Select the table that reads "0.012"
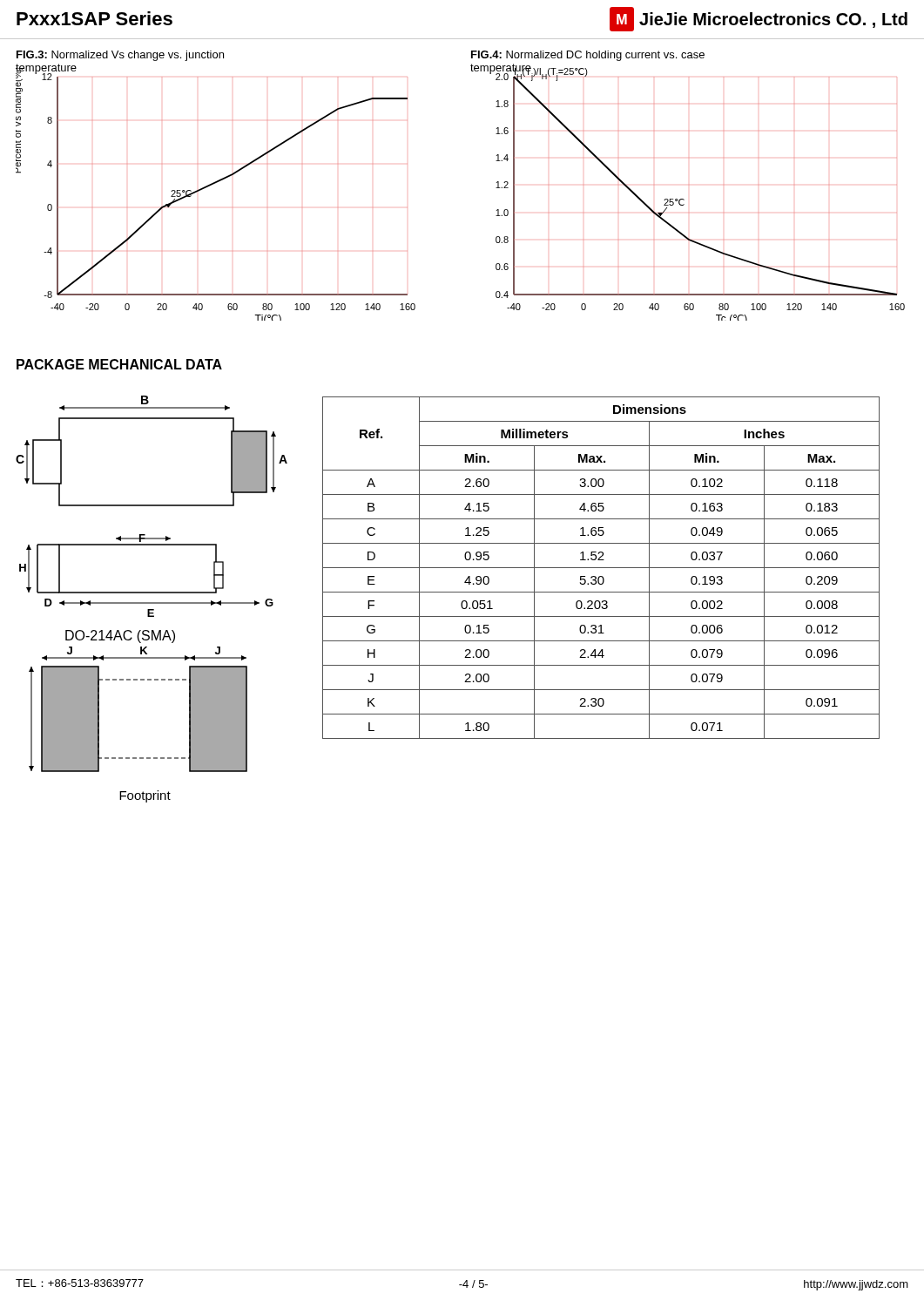 (601, 568)
